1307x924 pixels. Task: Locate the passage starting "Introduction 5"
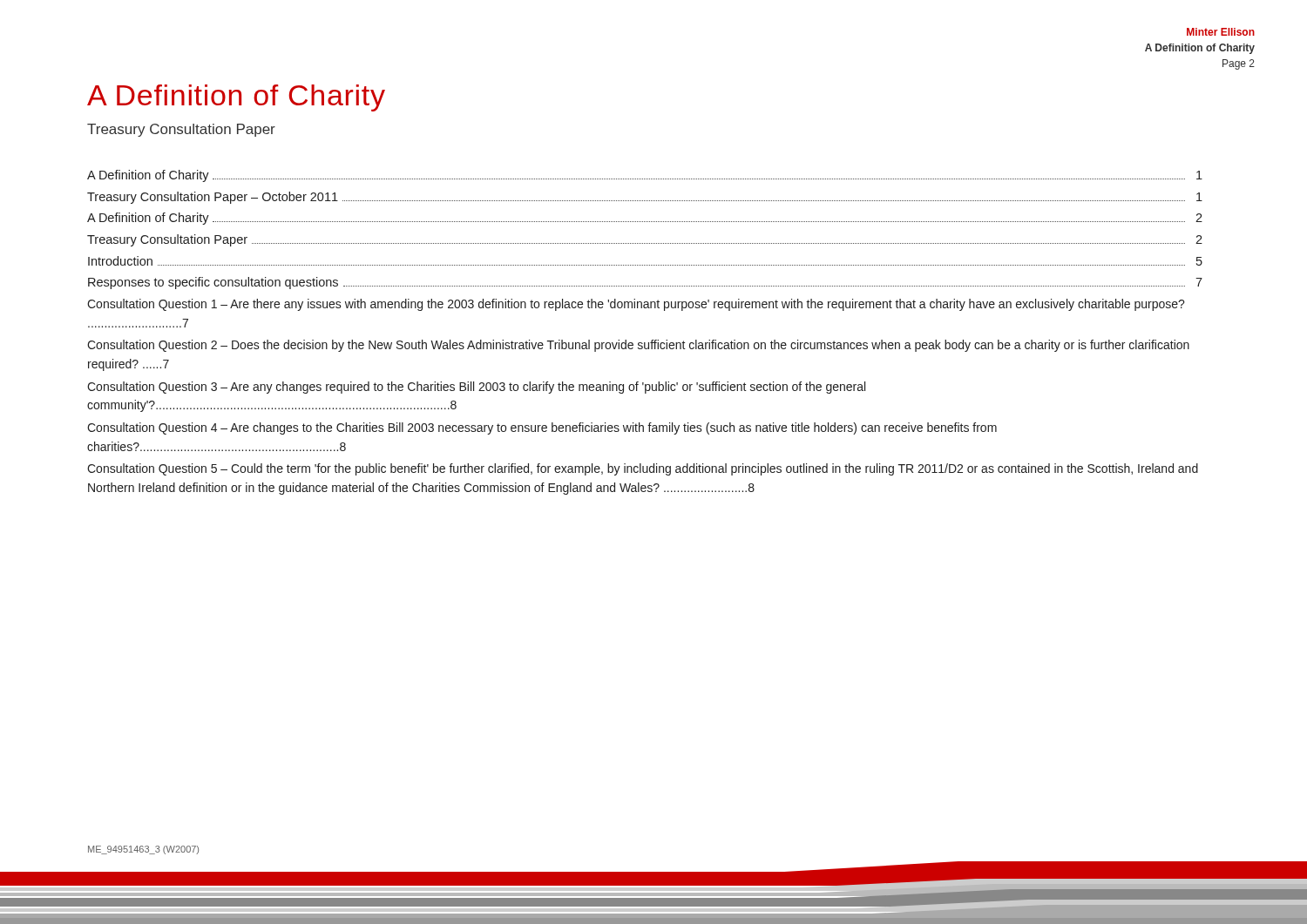(x=645, y=261)
